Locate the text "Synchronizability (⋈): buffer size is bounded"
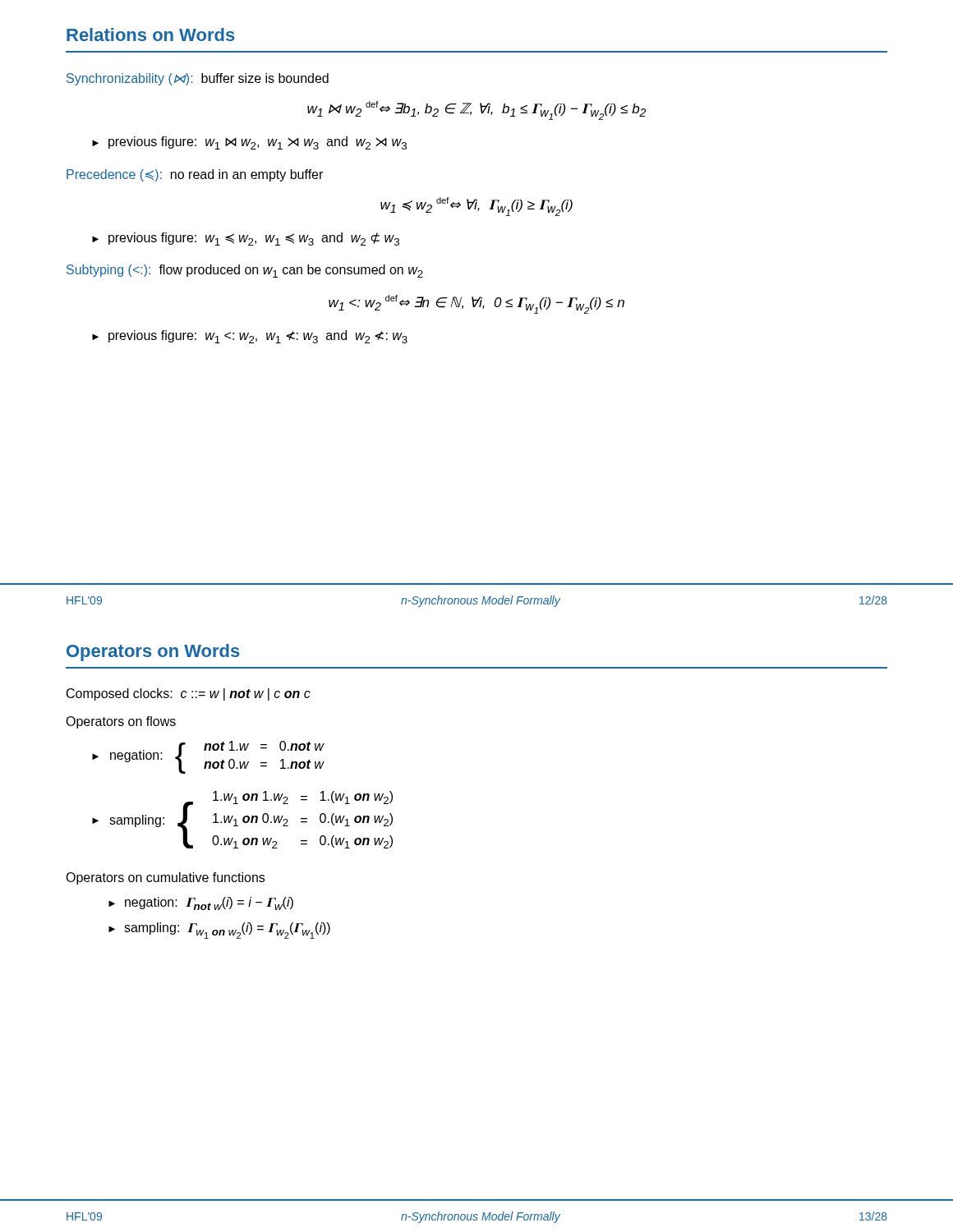The image size is (953, 1232). (198, 78)
